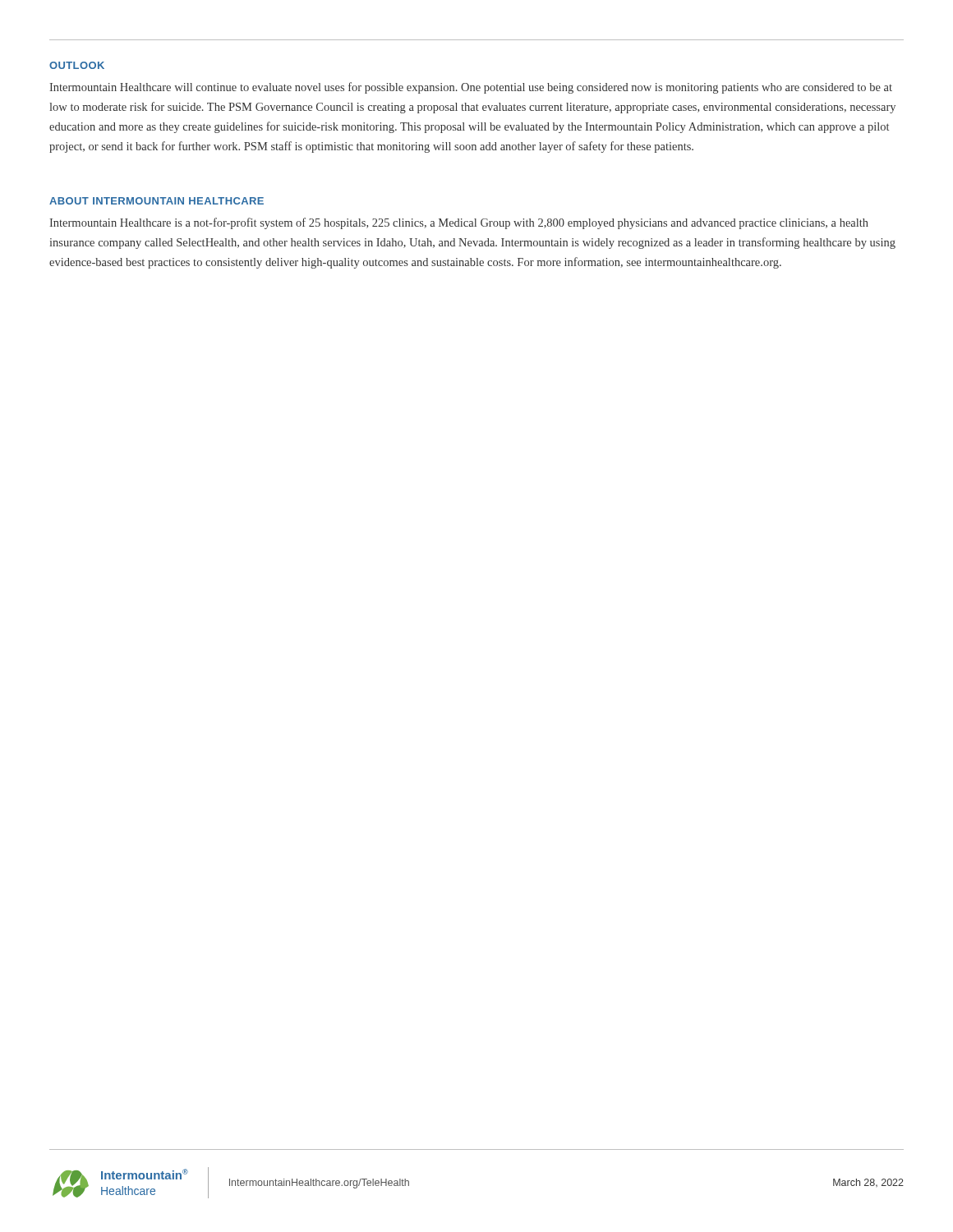Image resolution: width=953 pixels, height=1232 pixels.
Task: Find the region starting "Intermountain Healthcare is a not-for-profit"
Action: (x=472, y=242)
